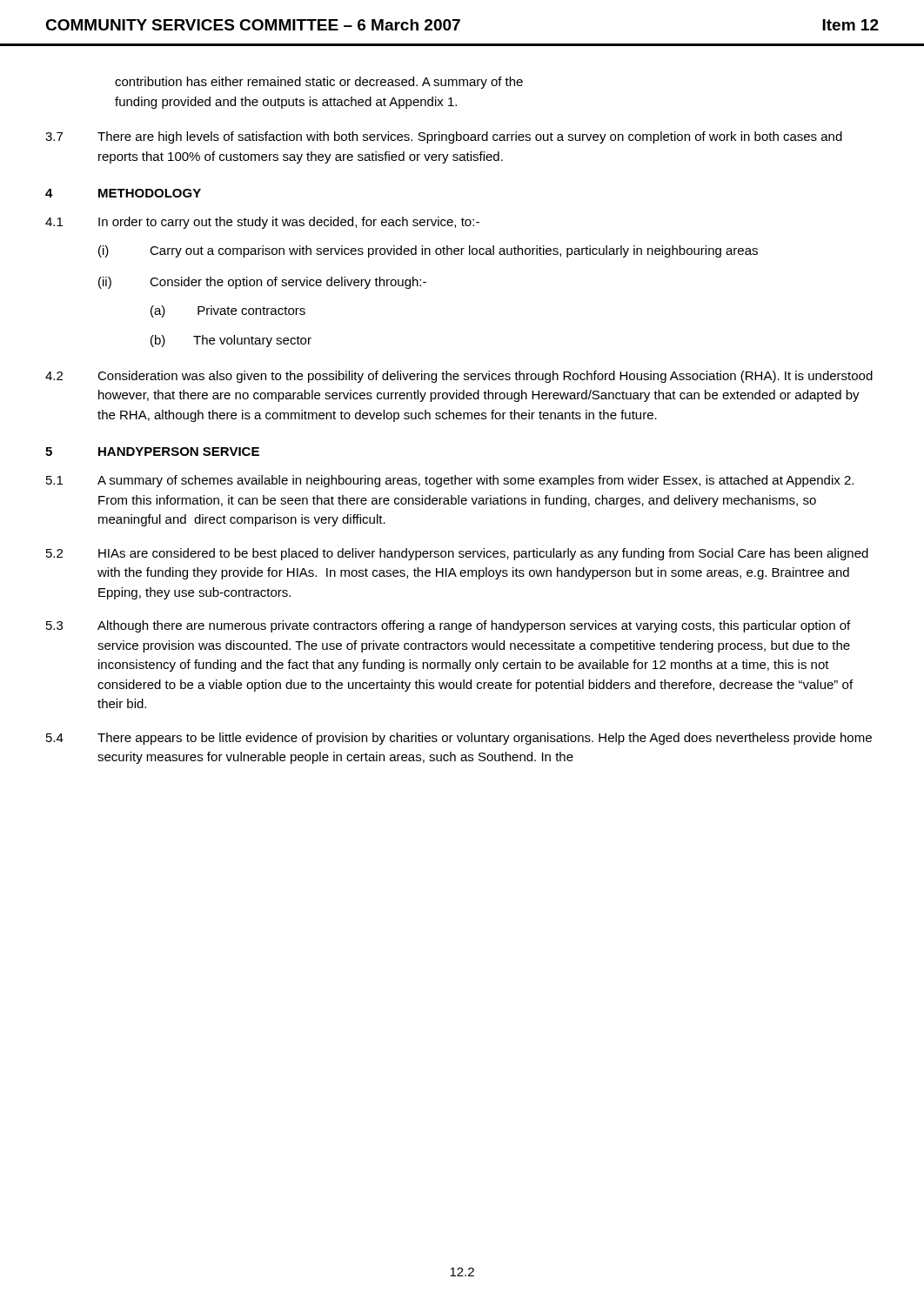Locate the text block containing "1 A summary of schemes available in neighbouring"
924x1305 pixels.
click(x=462, y=500)
